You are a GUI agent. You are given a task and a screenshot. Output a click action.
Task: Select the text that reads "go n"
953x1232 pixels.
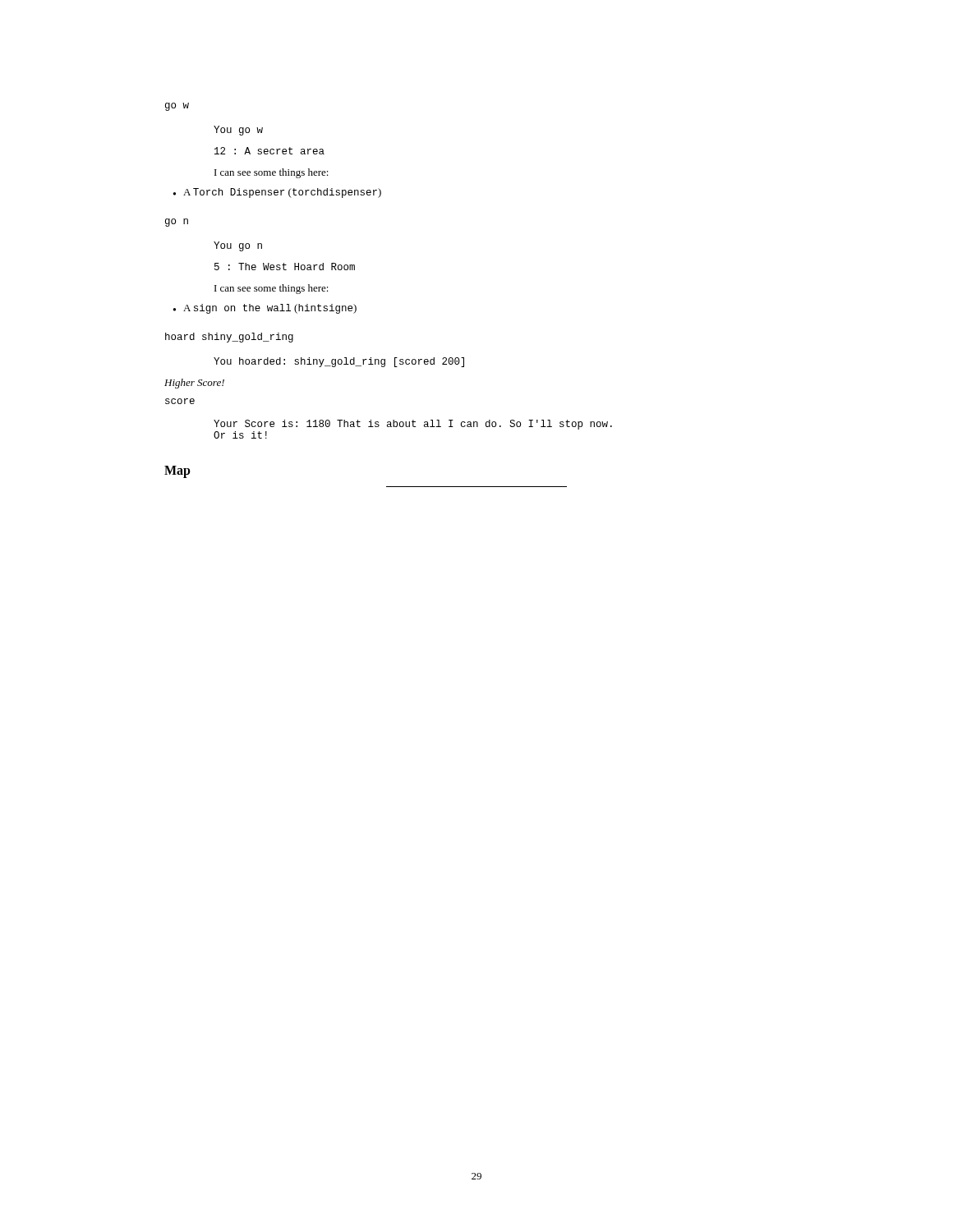(177, 222)
